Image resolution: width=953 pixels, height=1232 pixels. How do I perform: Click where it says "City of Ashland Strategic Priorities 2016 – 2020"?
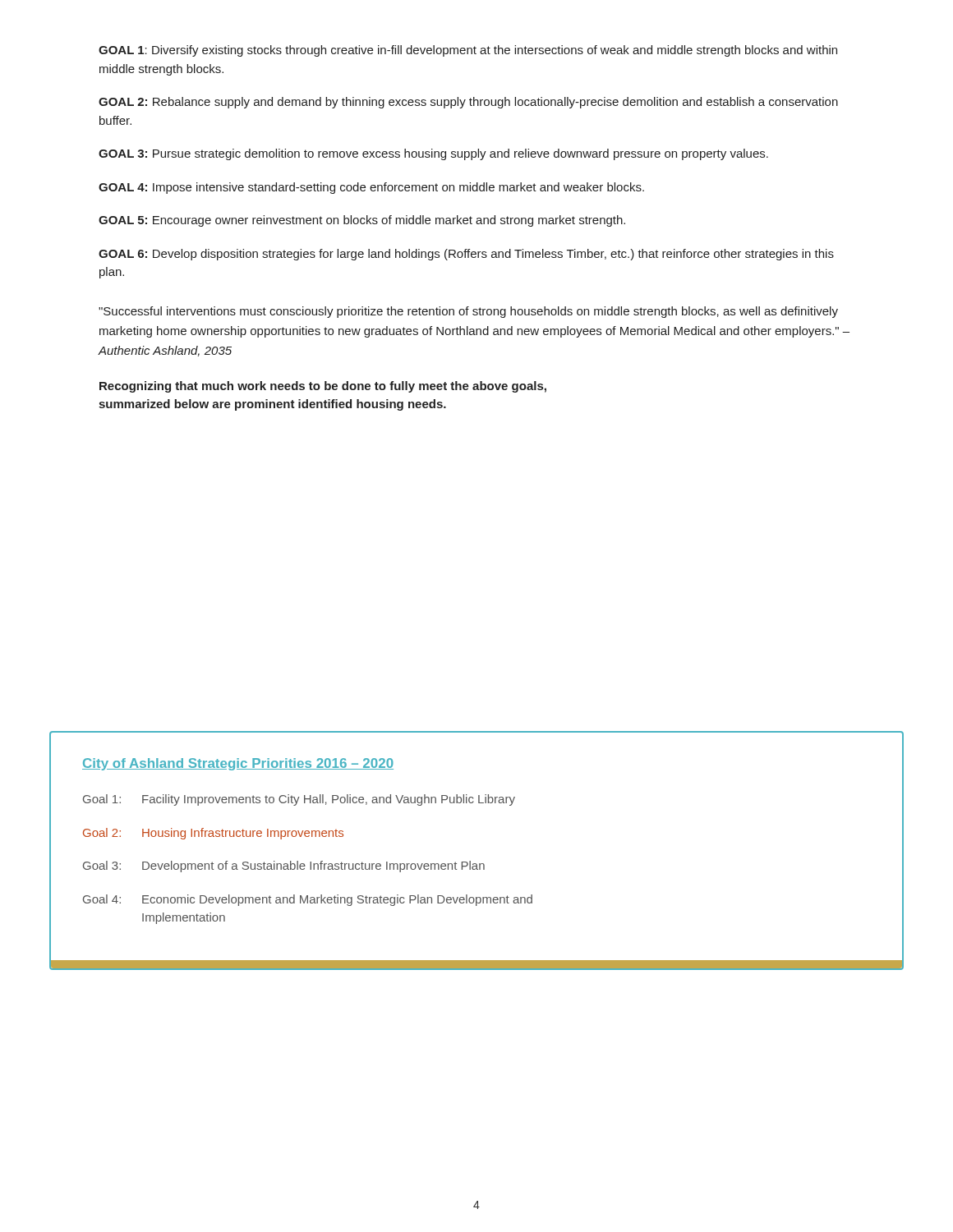(238, 763)
